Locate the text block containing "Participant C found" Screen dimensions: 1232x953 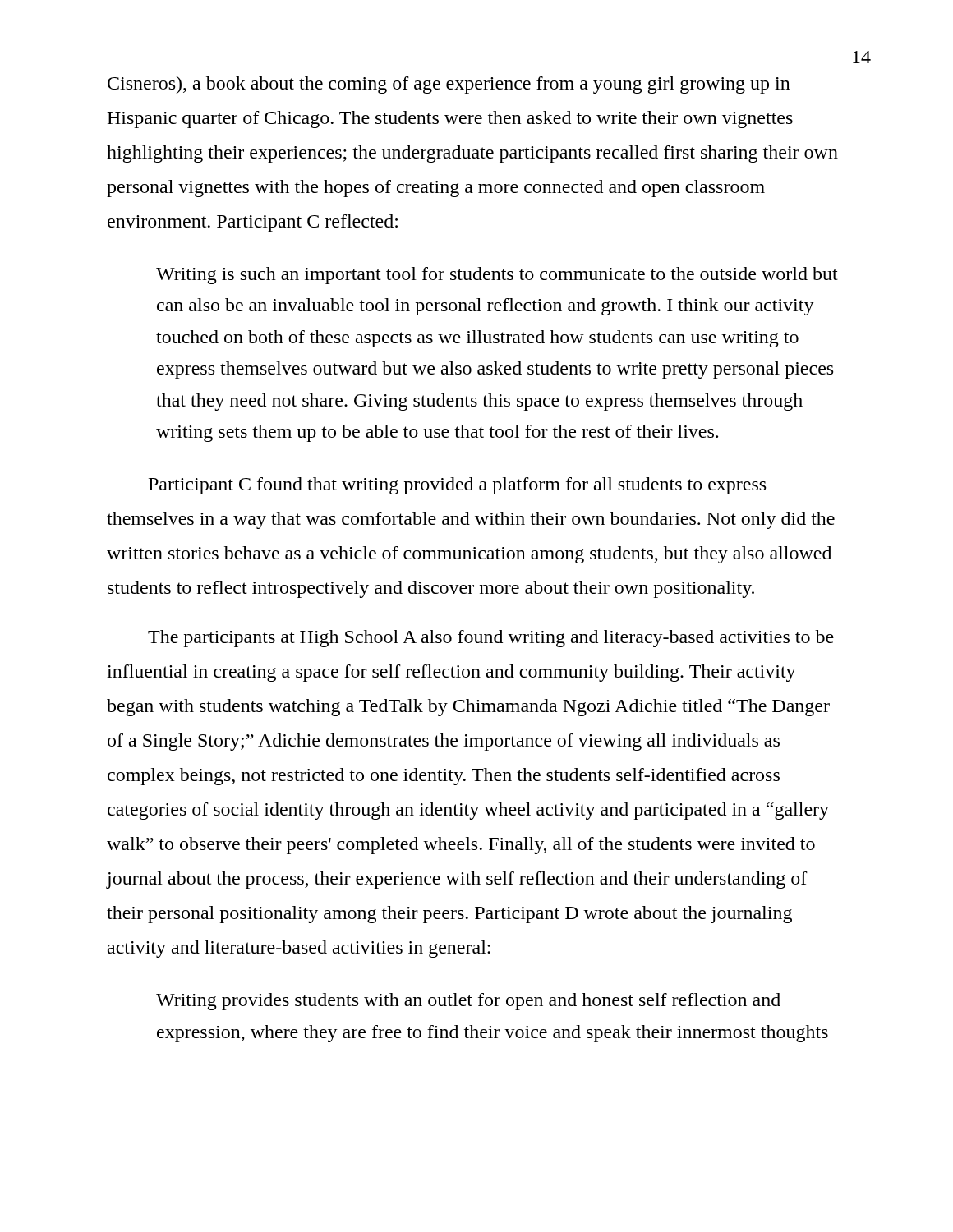tap(476, 536)
